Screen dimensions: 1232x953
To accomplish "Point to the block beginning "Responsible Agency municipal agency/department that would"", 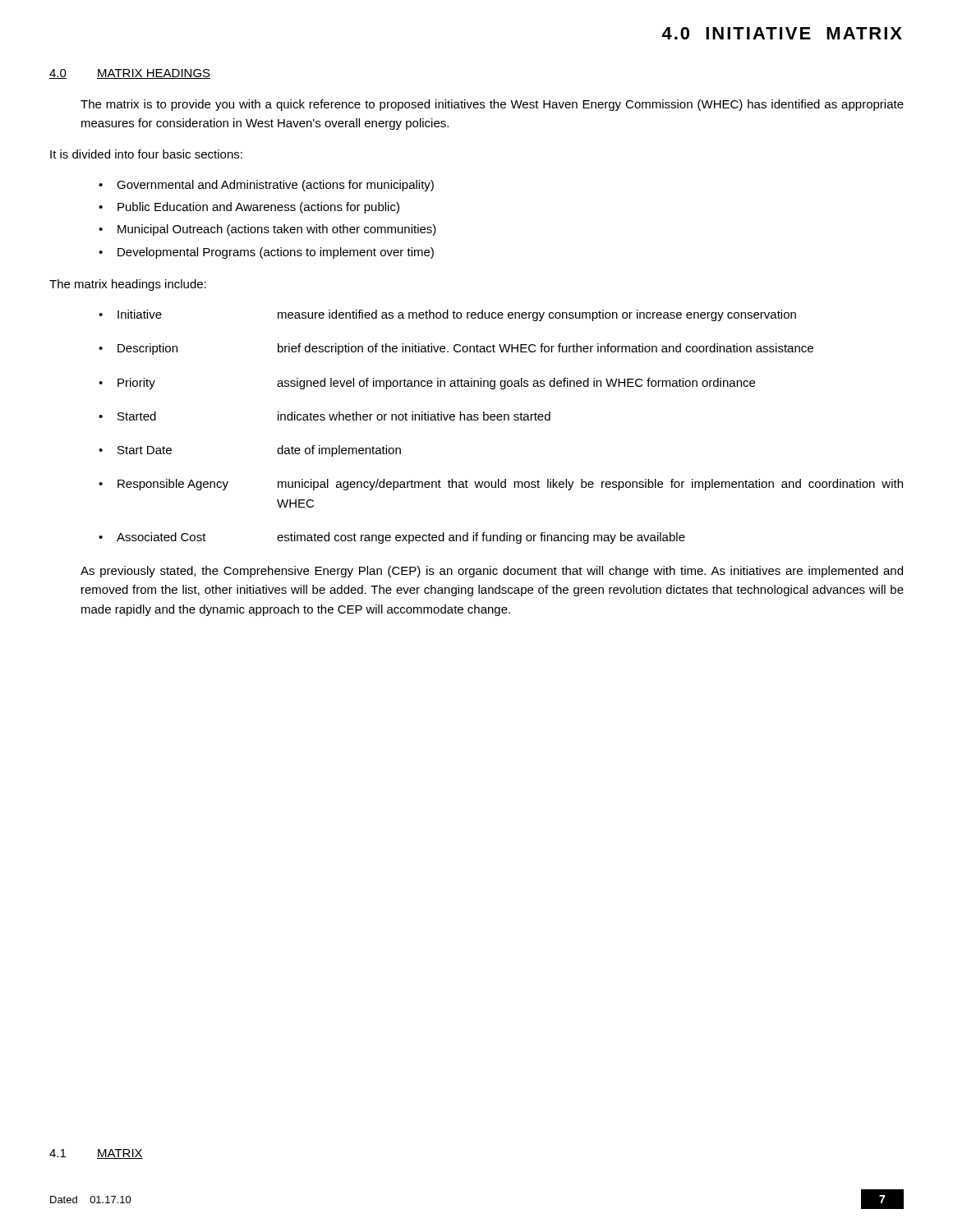I will pyautogui.click(x=510, y=493).
